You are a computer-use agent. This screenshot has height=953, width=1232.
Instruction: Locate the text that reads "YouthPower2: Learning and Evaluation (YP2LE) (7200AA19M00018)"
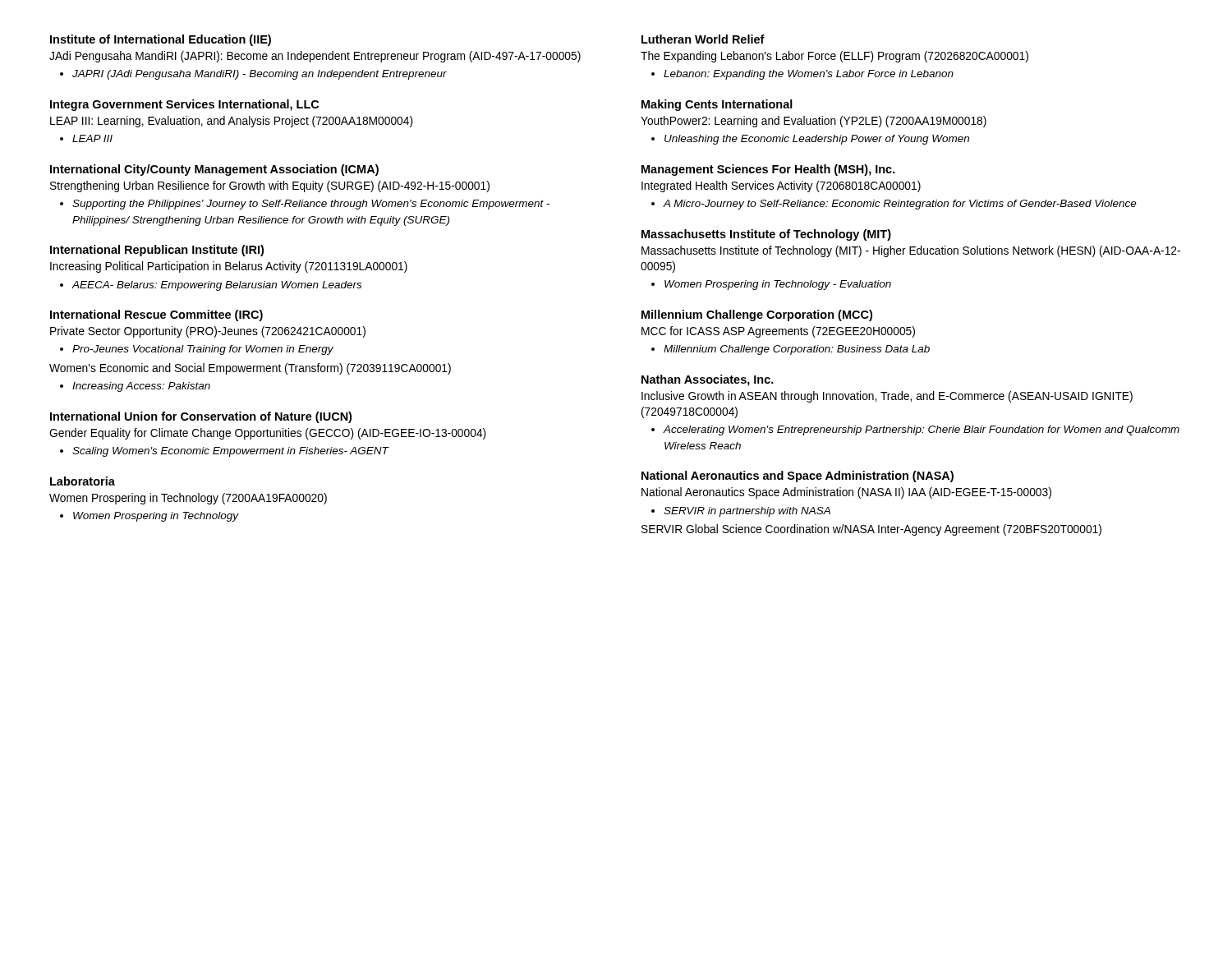point(814,121)
